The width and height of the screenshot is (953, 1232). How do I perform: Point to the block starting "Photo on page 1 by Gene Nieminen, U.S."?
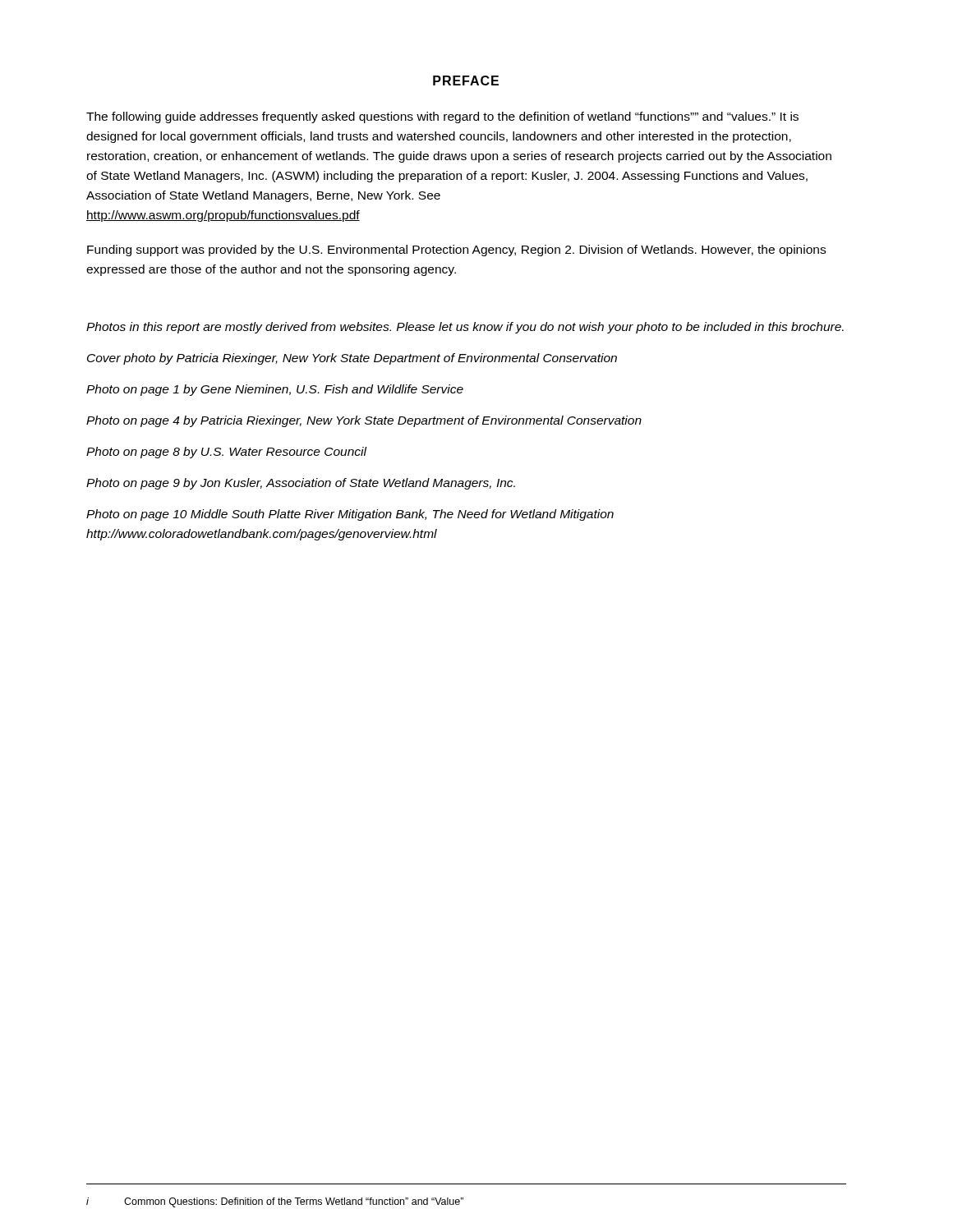[275, 389]
